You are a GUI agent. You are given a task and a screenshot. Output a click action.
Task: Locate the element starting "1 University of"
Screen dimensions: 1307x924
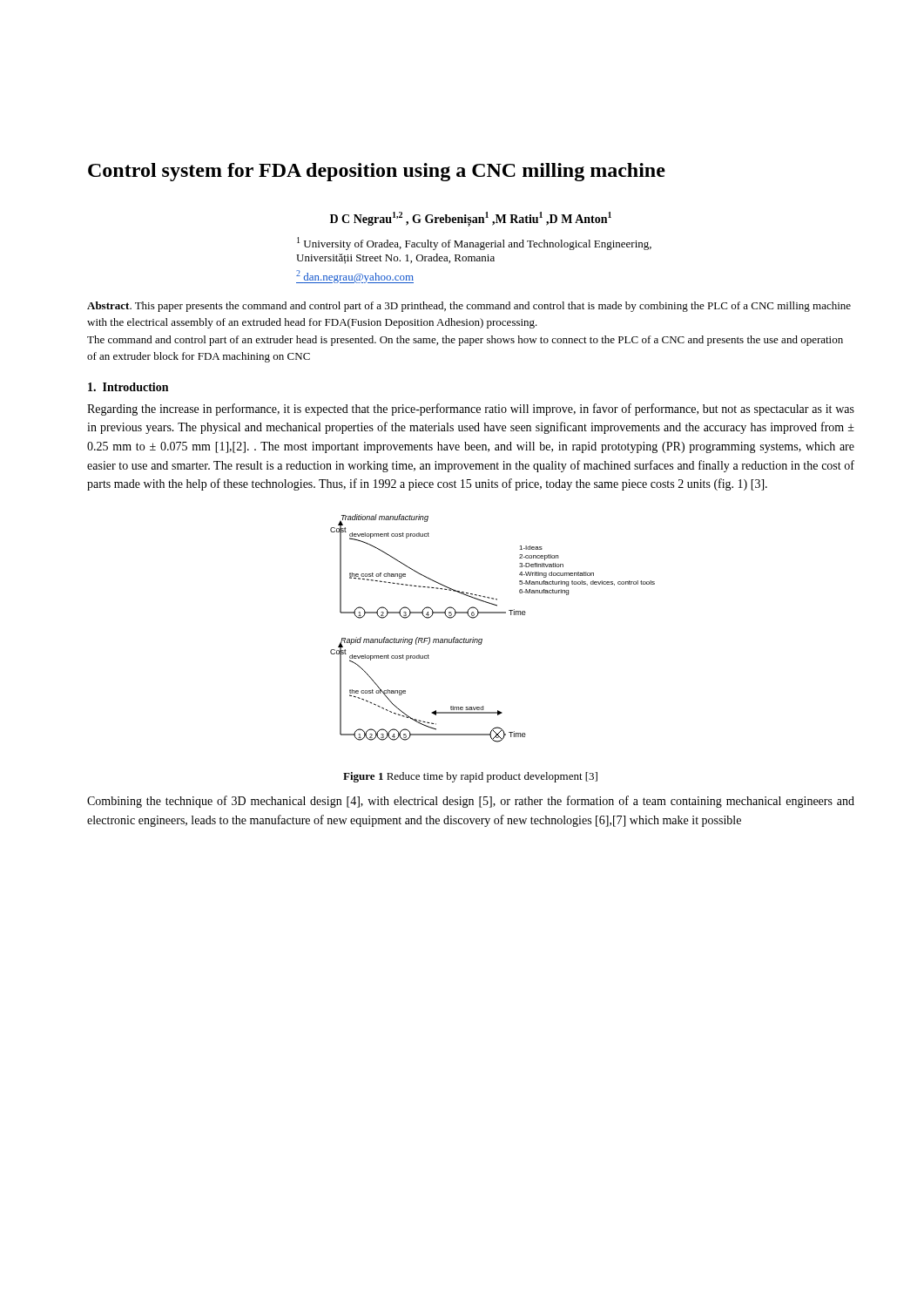(x=474, y=250)
